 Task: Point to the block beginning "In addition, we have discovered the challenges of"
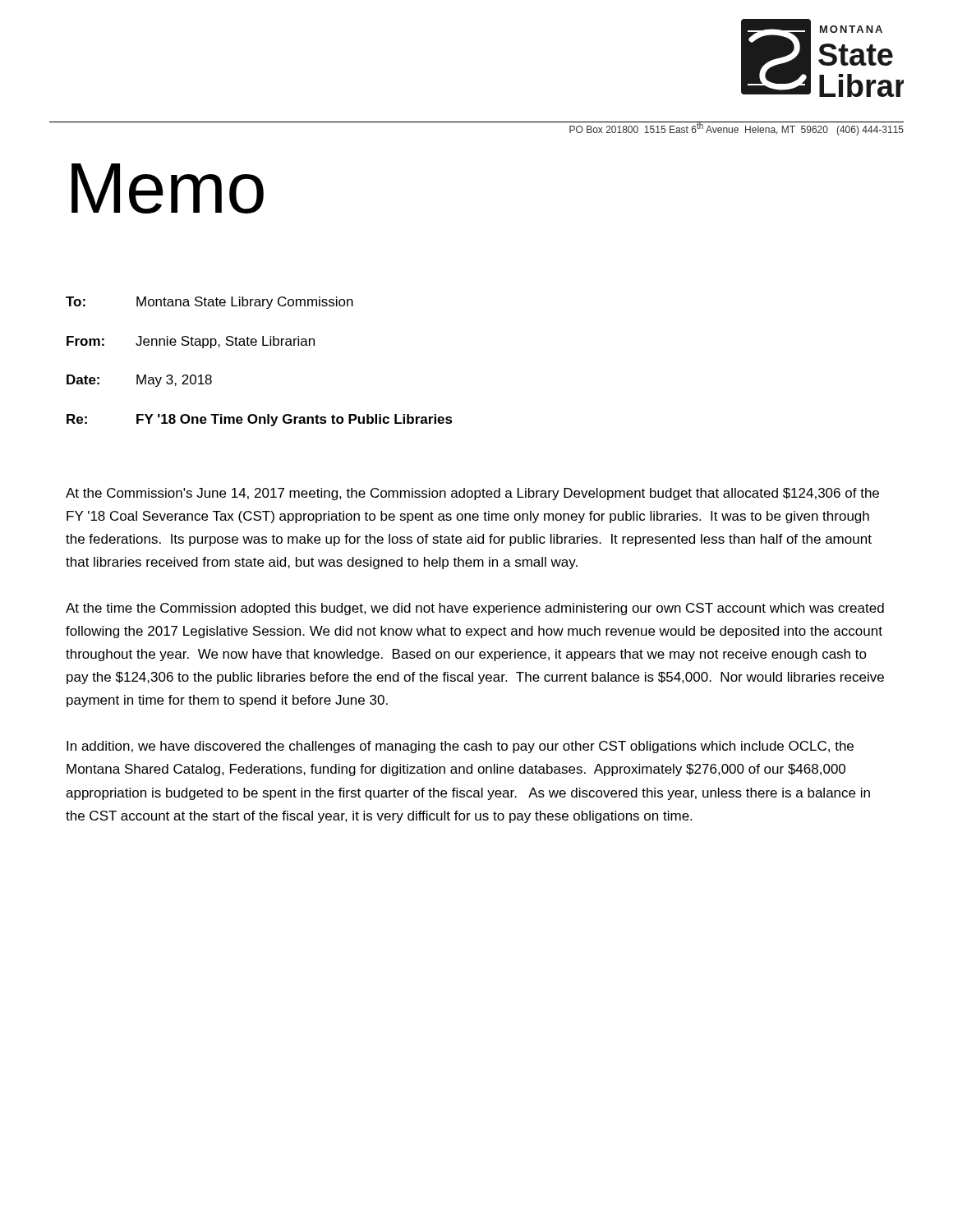tap(468, 781)
